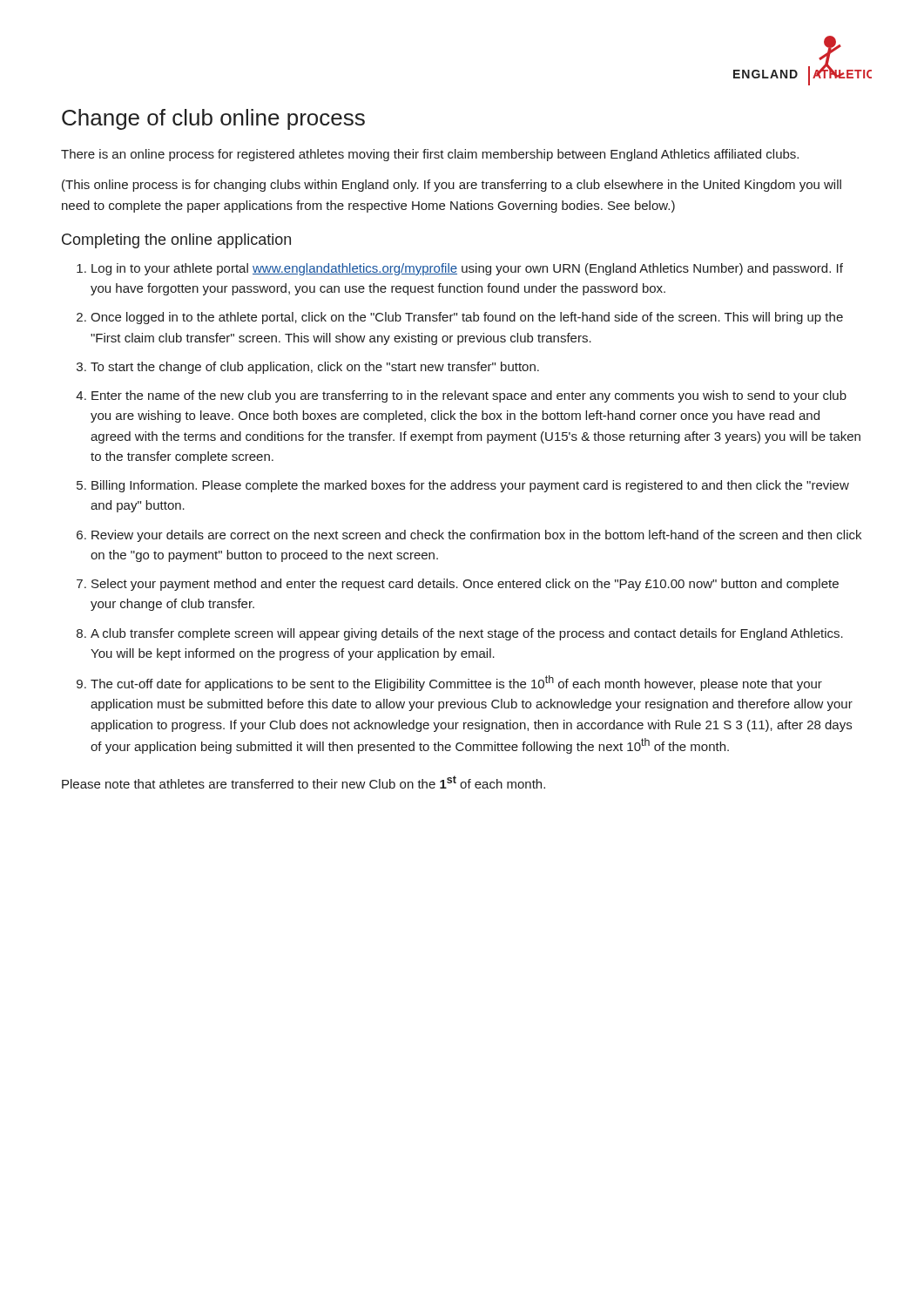The image size is (924, 1307).
Task: Locate the text block that reads "(This online process is"
Action: (452, 195)
